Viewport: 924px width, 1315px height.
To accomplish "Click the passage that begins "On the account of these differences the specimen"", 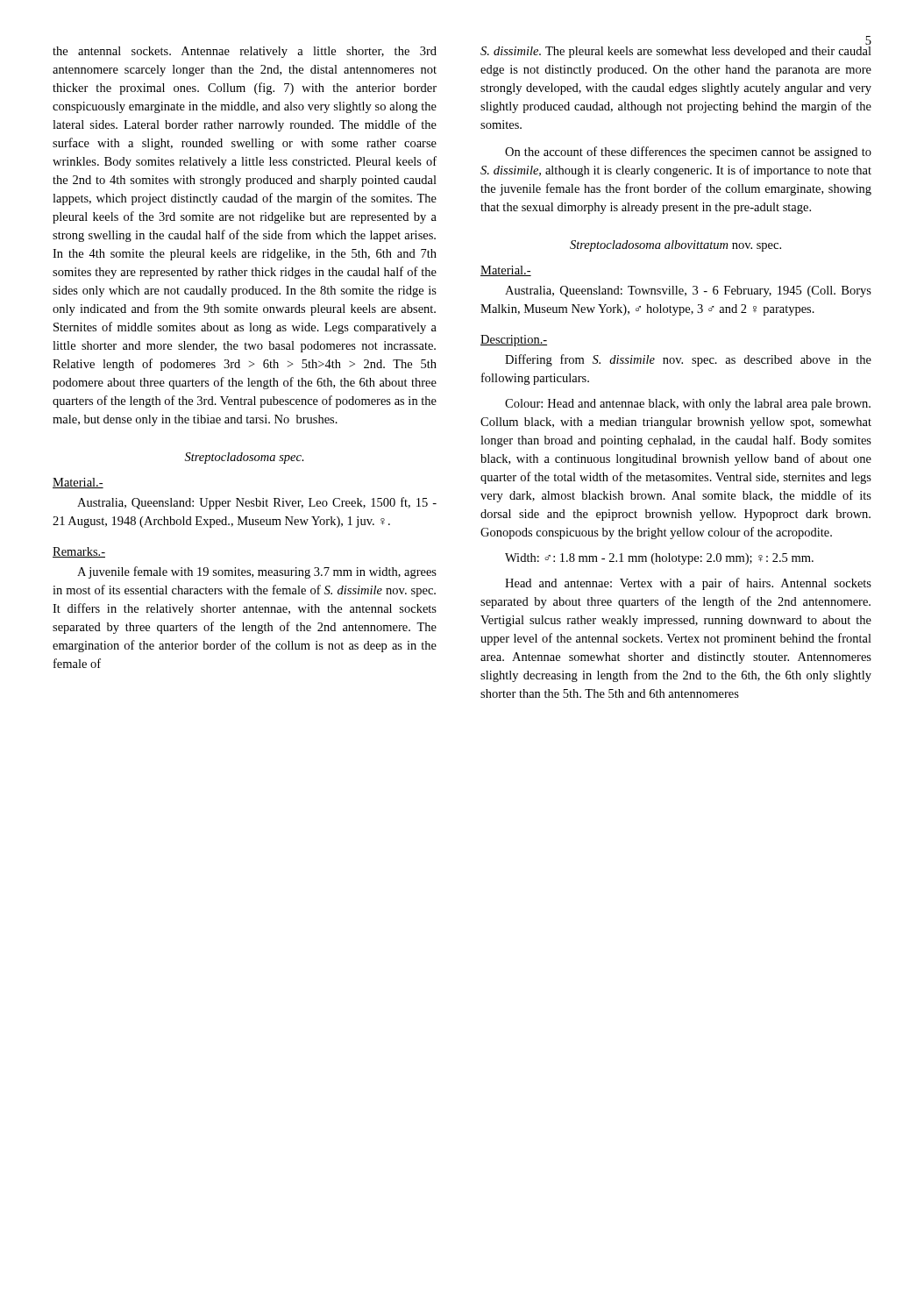I will pos(676,180).
